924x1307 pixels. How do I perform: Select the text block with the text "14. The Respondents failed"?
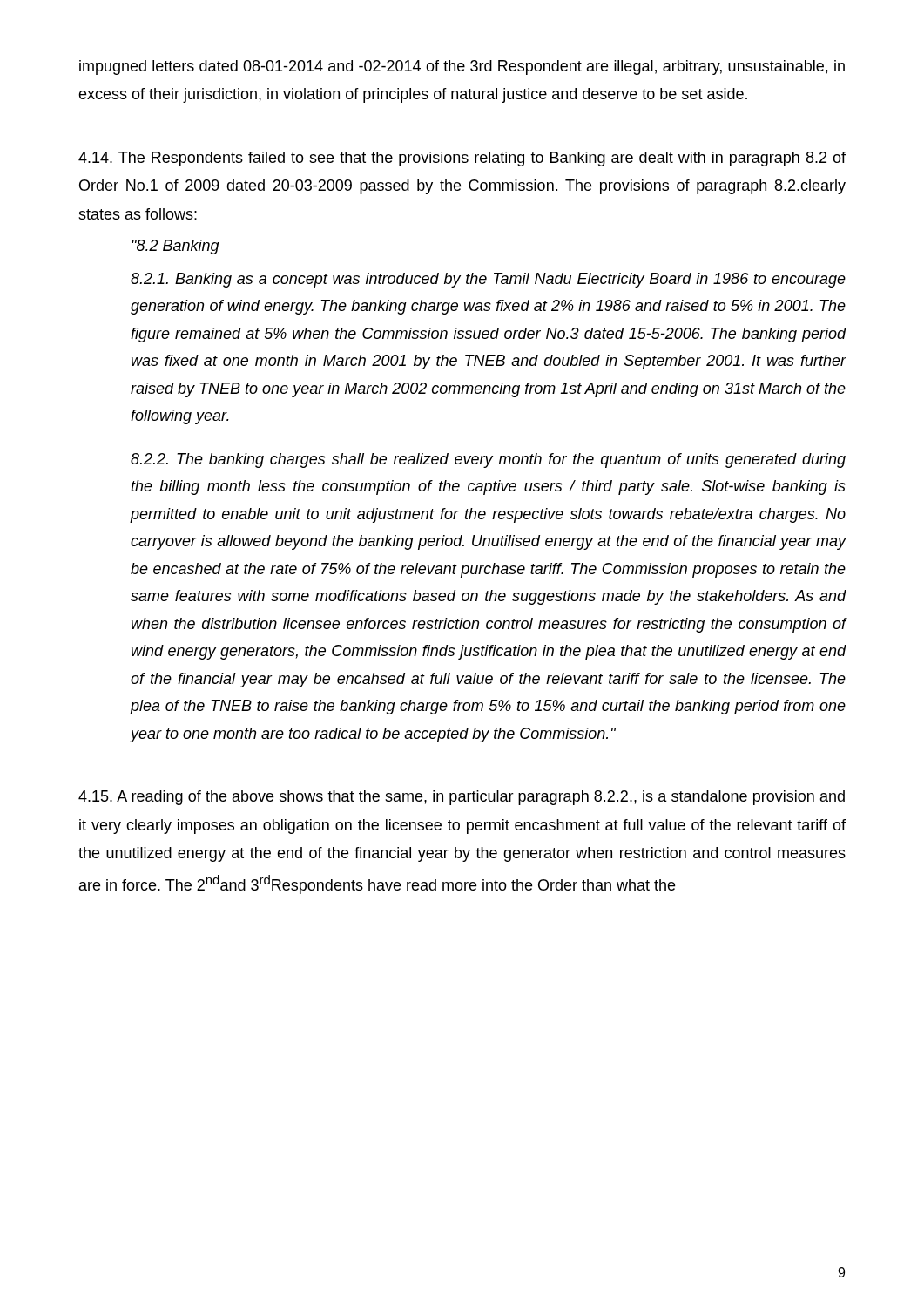pos(462,186)
